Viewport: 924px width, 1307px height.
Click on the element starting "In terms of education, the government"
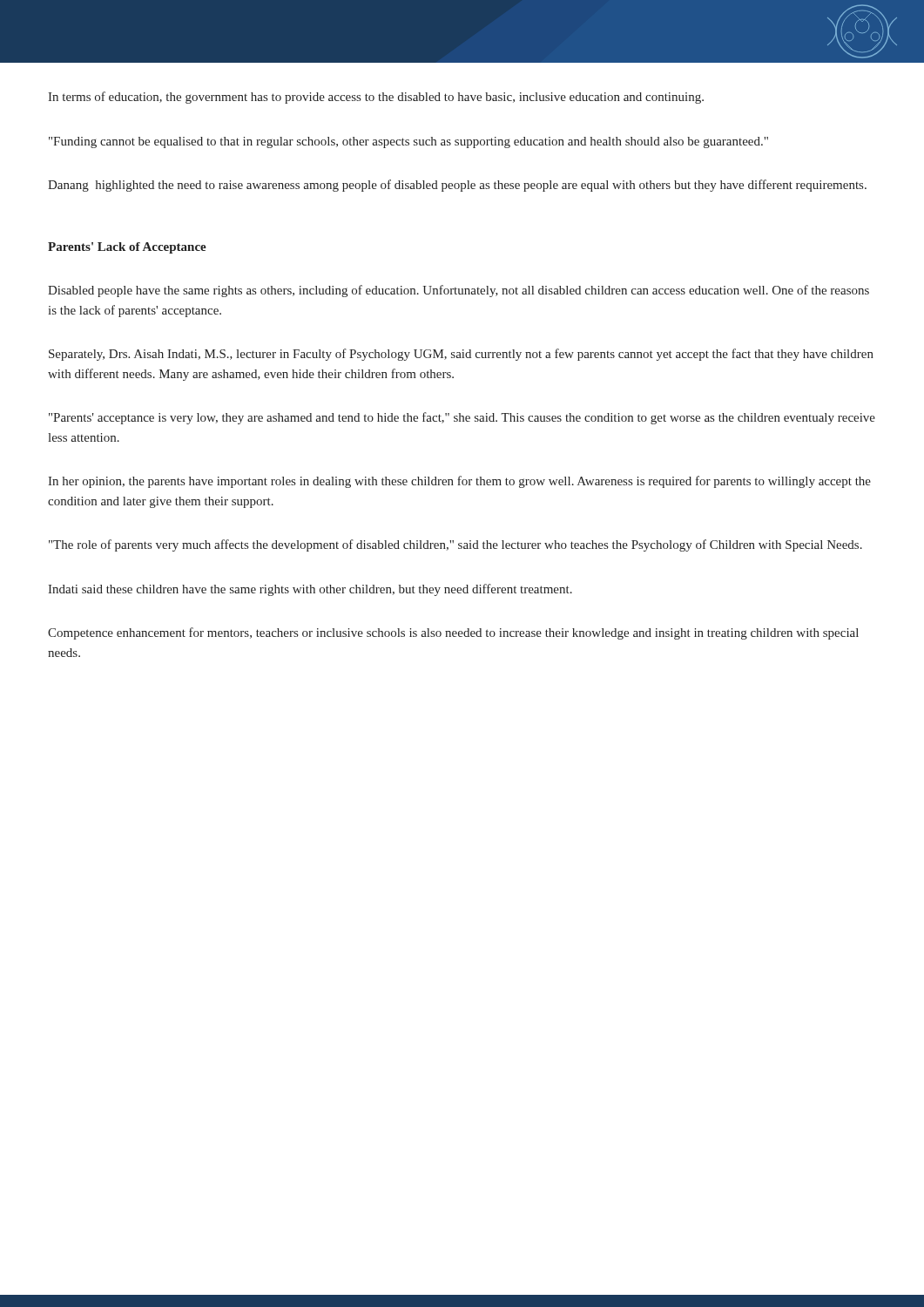tap(376, 97)
